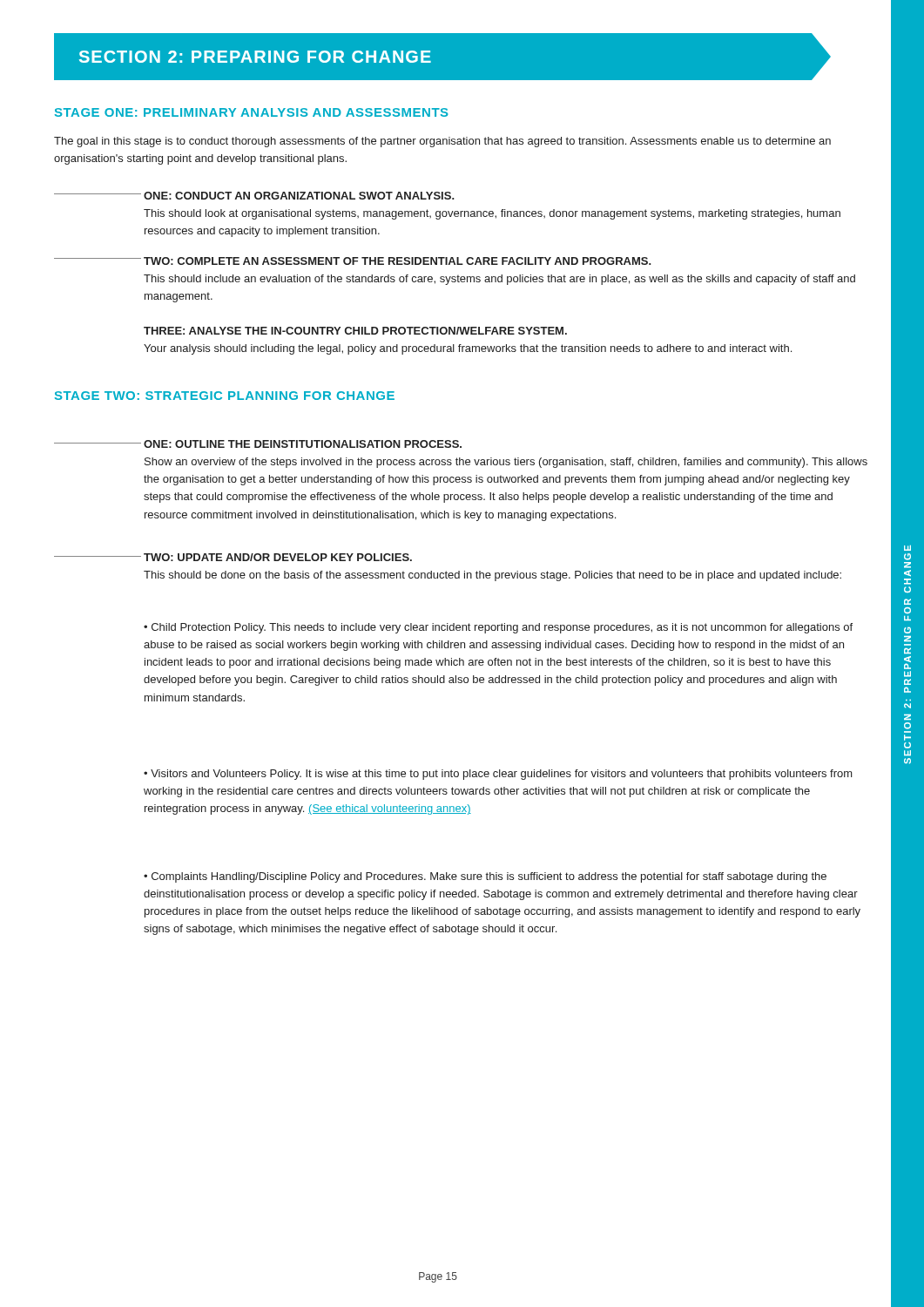Click on the text starting "TWO: UPDATE AND/OR"
The width and height of the screenshot is (924, 1307).
coord(493,566)
